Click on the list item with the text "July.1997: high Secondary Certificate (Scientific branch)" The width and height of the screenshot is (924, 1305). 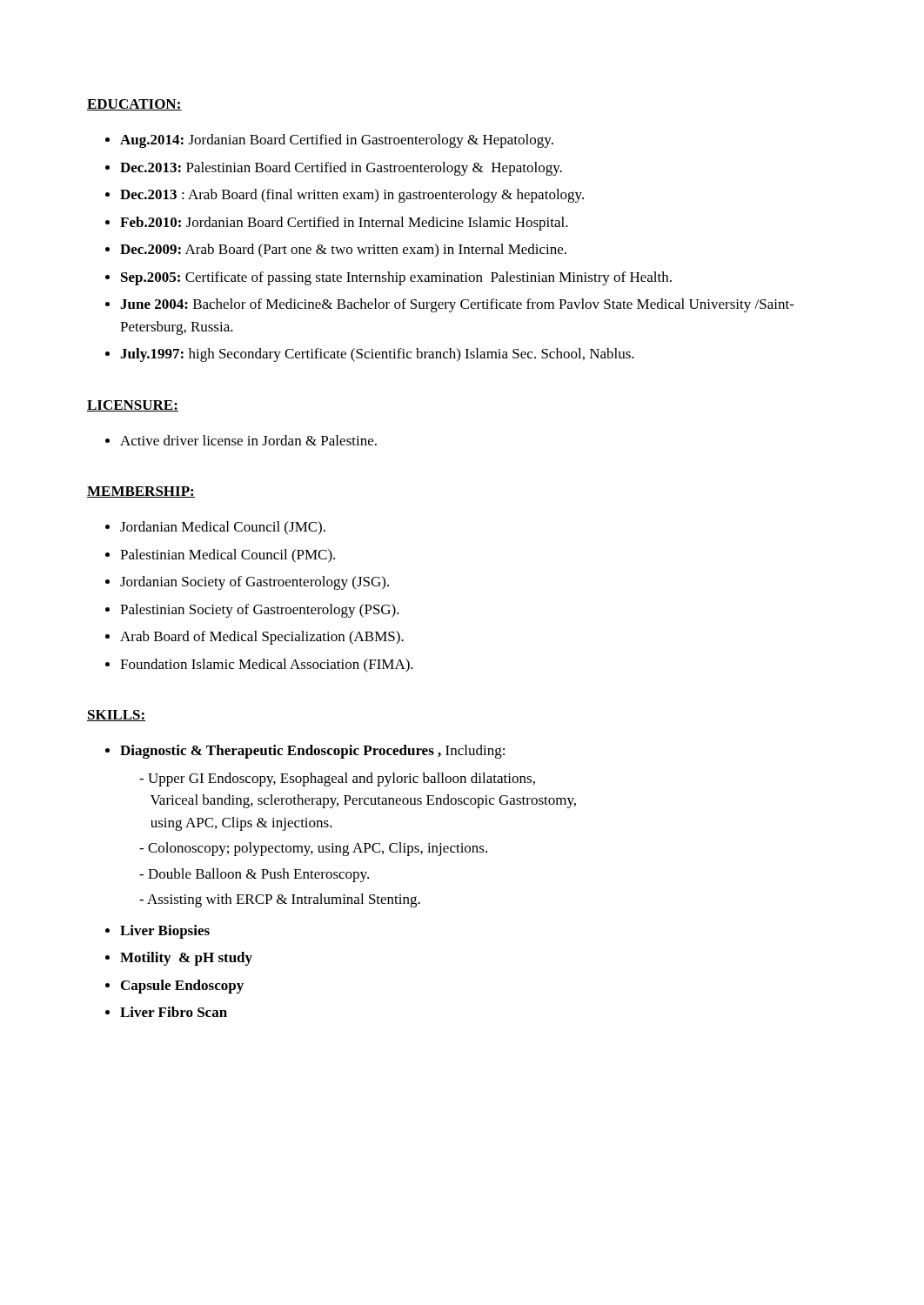(377, 354)
